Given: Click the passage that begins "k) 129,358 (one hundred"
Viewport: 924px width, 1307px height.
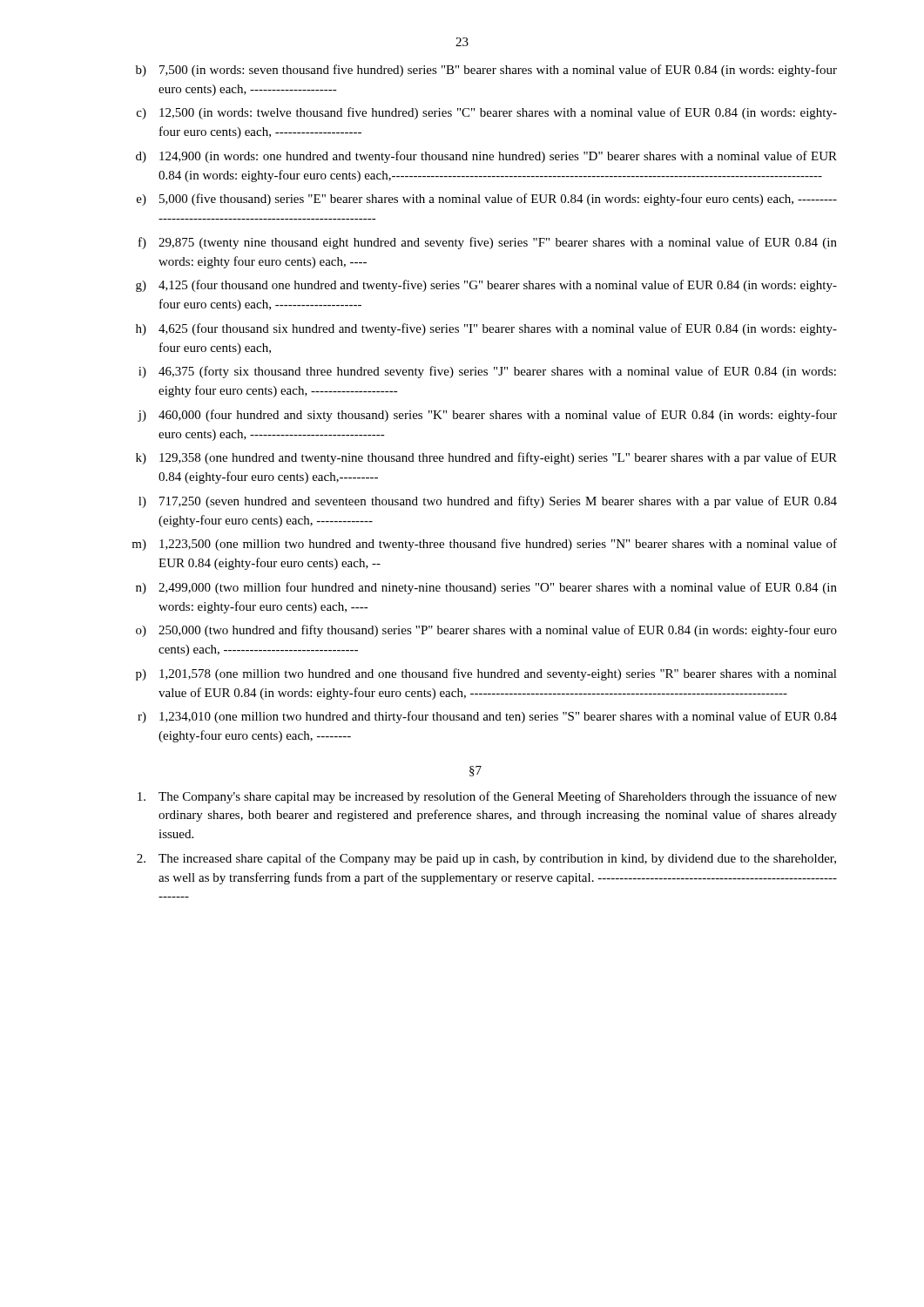Looking at the screenshot, I should click(475, 468).
